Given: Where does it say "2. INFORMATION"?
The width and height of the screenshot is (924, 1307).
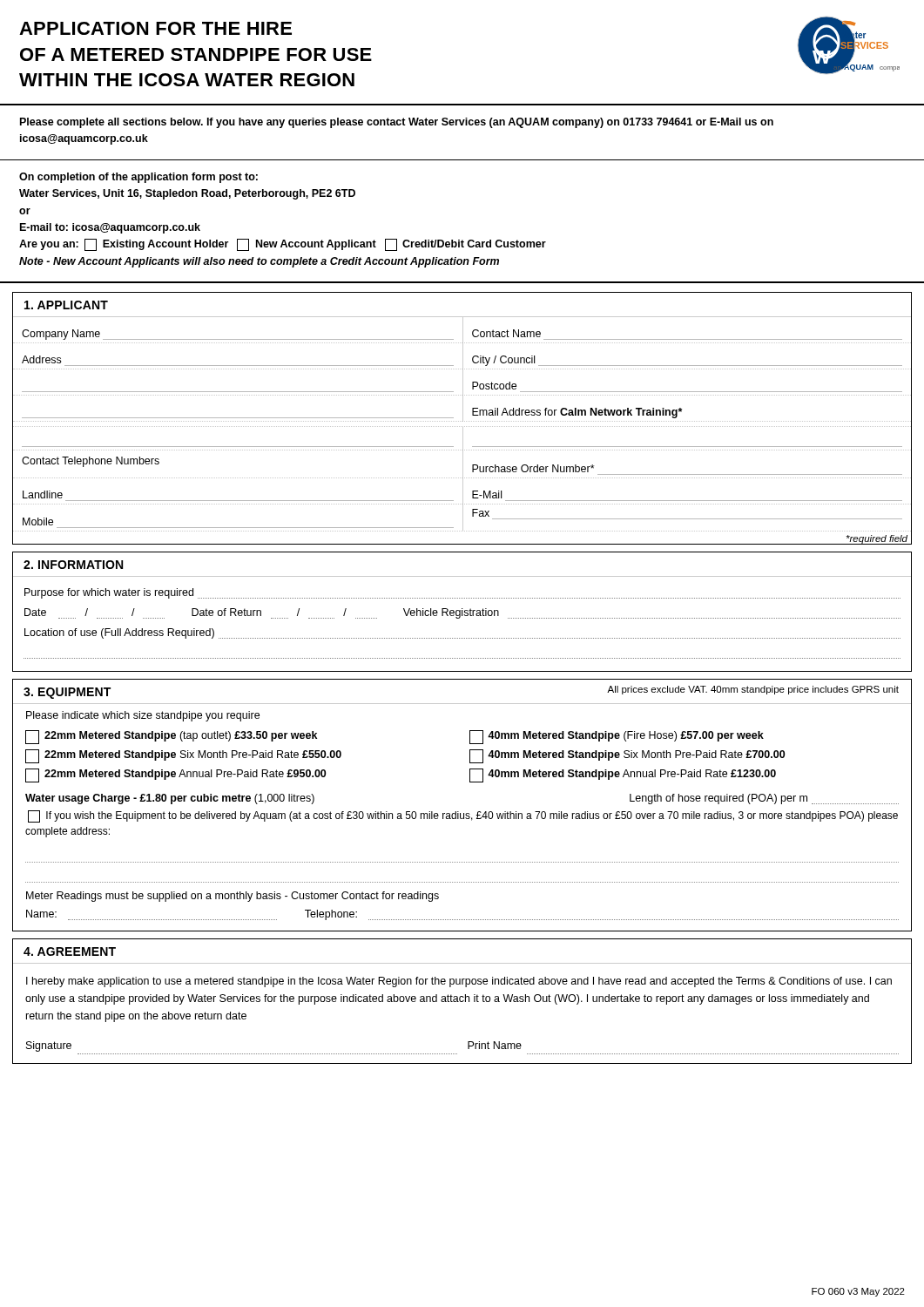Looking at the screenshot, I should click(x=74, y=565).
